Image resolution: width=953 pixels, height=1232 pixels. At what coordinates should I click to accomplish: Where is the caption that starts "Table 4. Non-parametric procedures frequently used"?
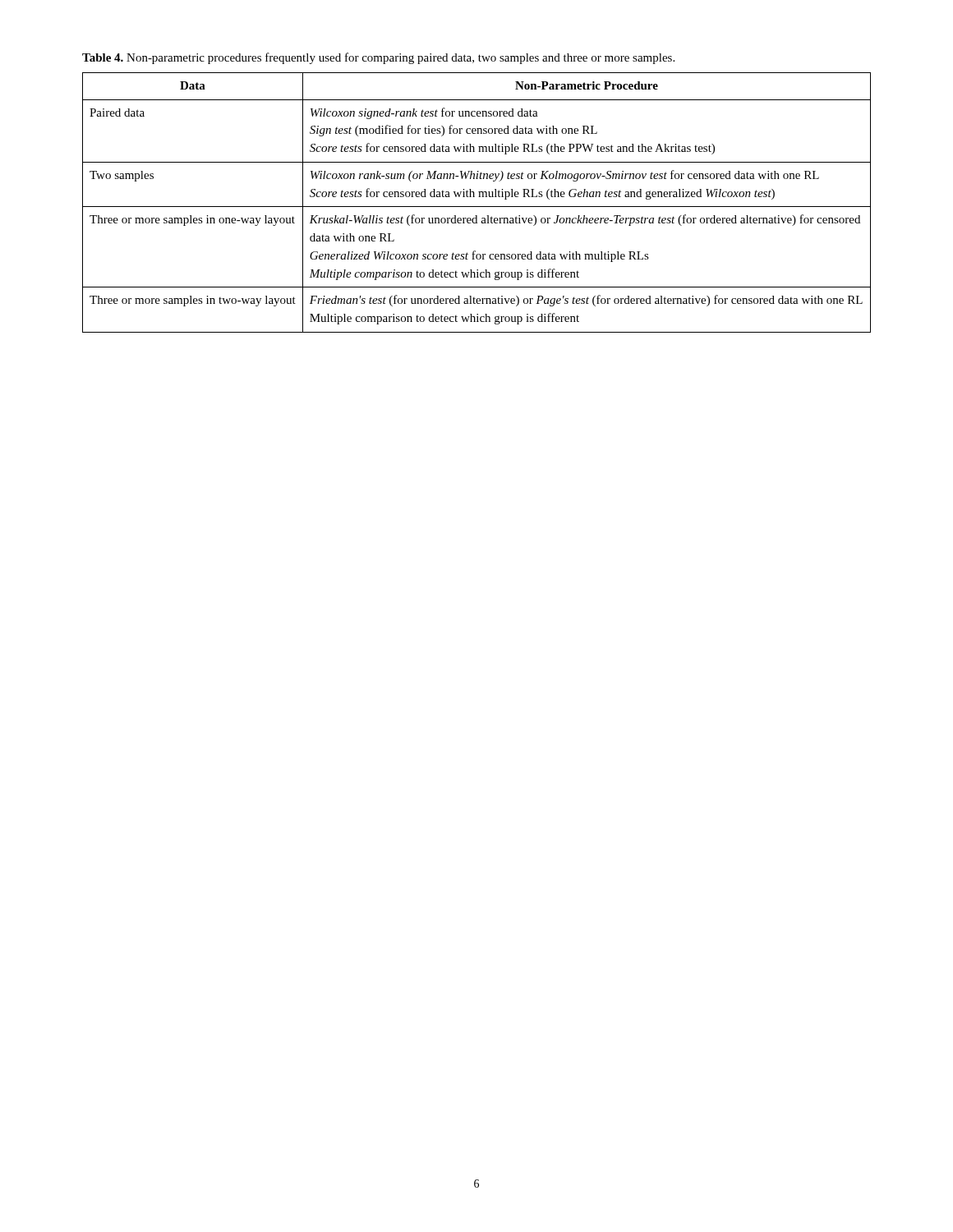[379, 57]
